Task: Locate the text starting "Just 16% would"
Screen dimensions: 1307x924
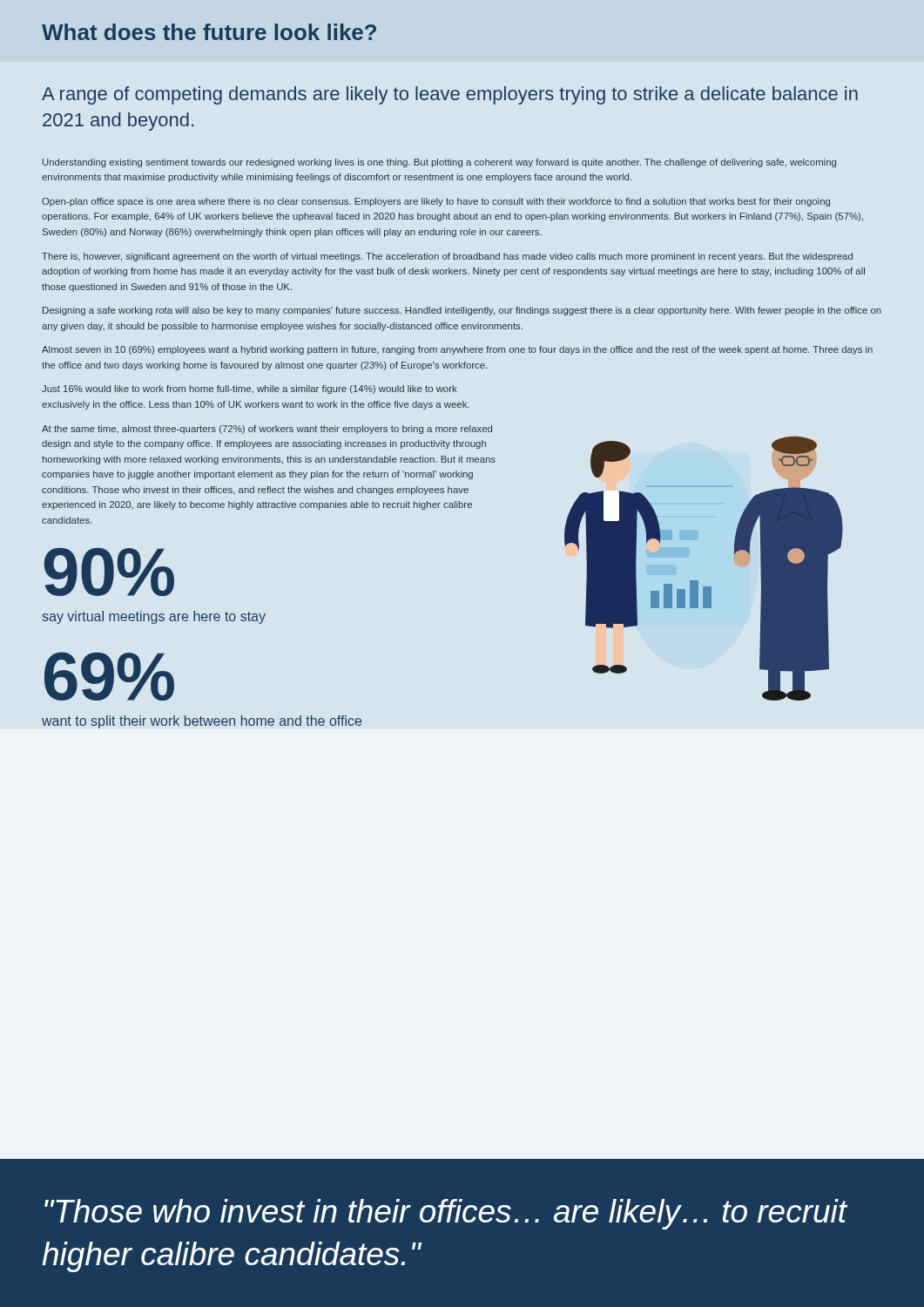Action: coord(273,397)
